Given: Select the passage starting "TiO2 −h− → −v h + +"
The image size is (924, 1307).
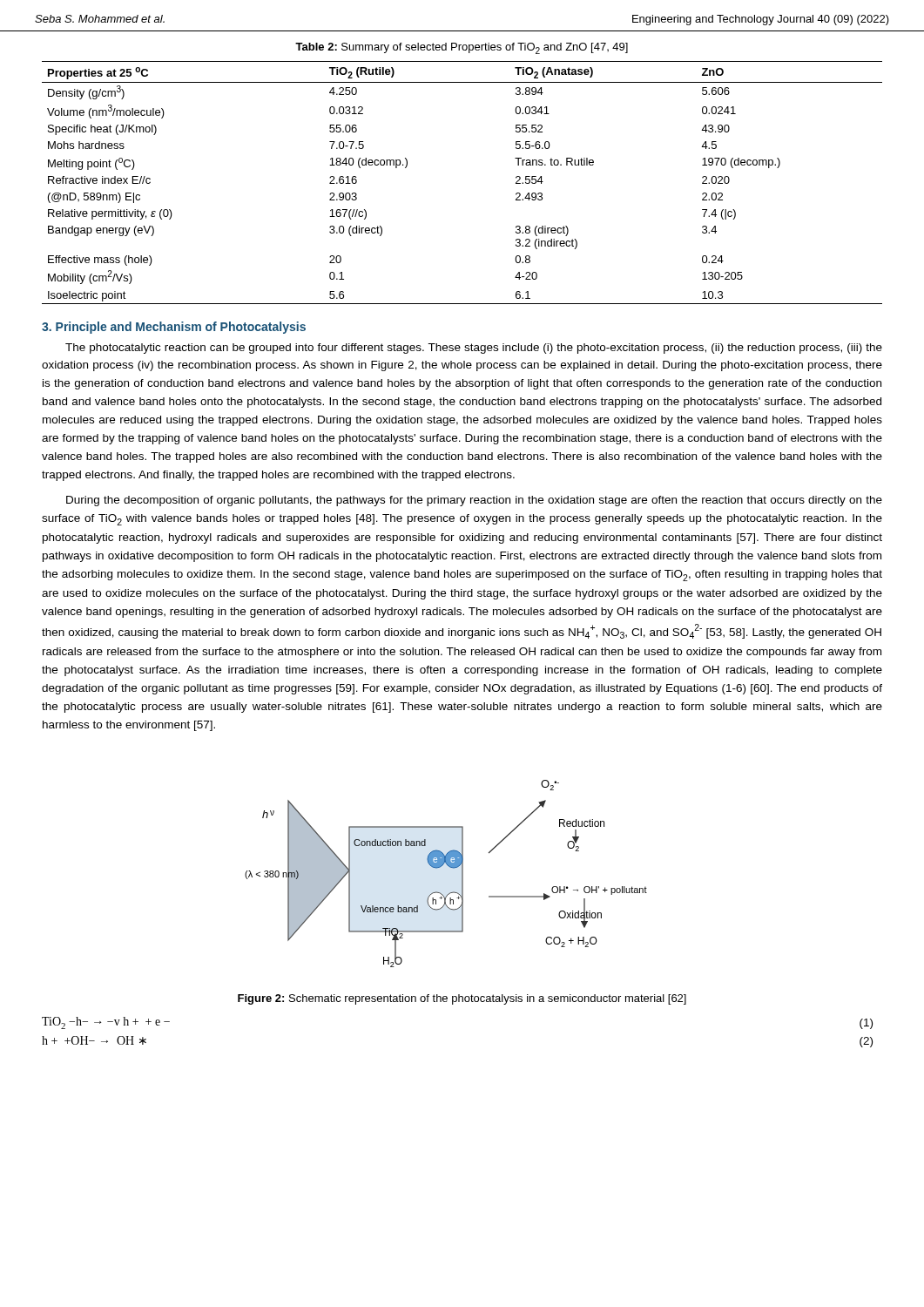Looking at the screenshot, I should (117, 1023).
